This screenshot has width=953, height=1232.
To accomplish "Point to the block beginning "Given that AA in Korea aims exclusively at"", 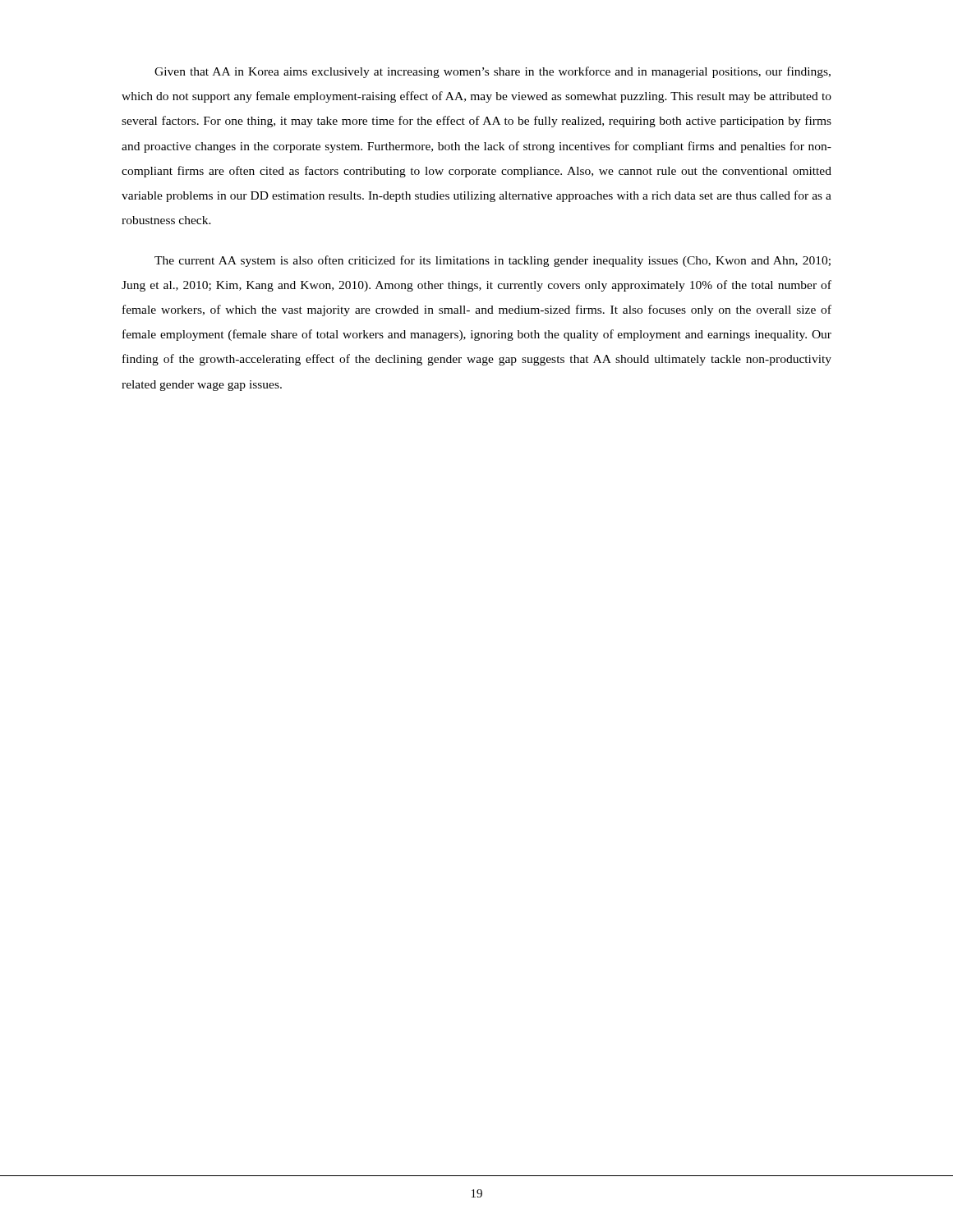I will [476, 145].
